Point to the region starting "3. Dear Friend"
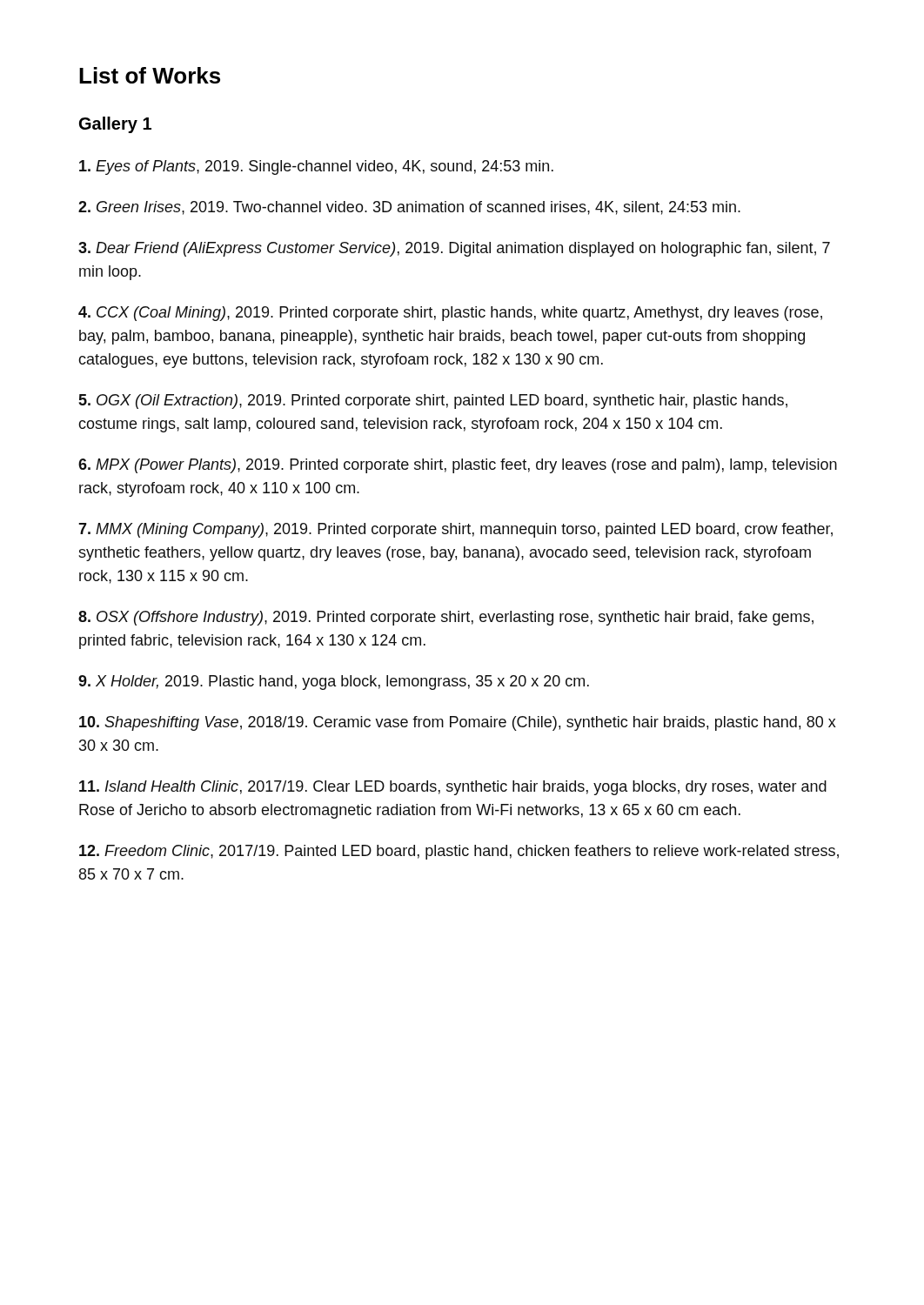This screenshot has height=1305, width=924. [x=454, y=260]
